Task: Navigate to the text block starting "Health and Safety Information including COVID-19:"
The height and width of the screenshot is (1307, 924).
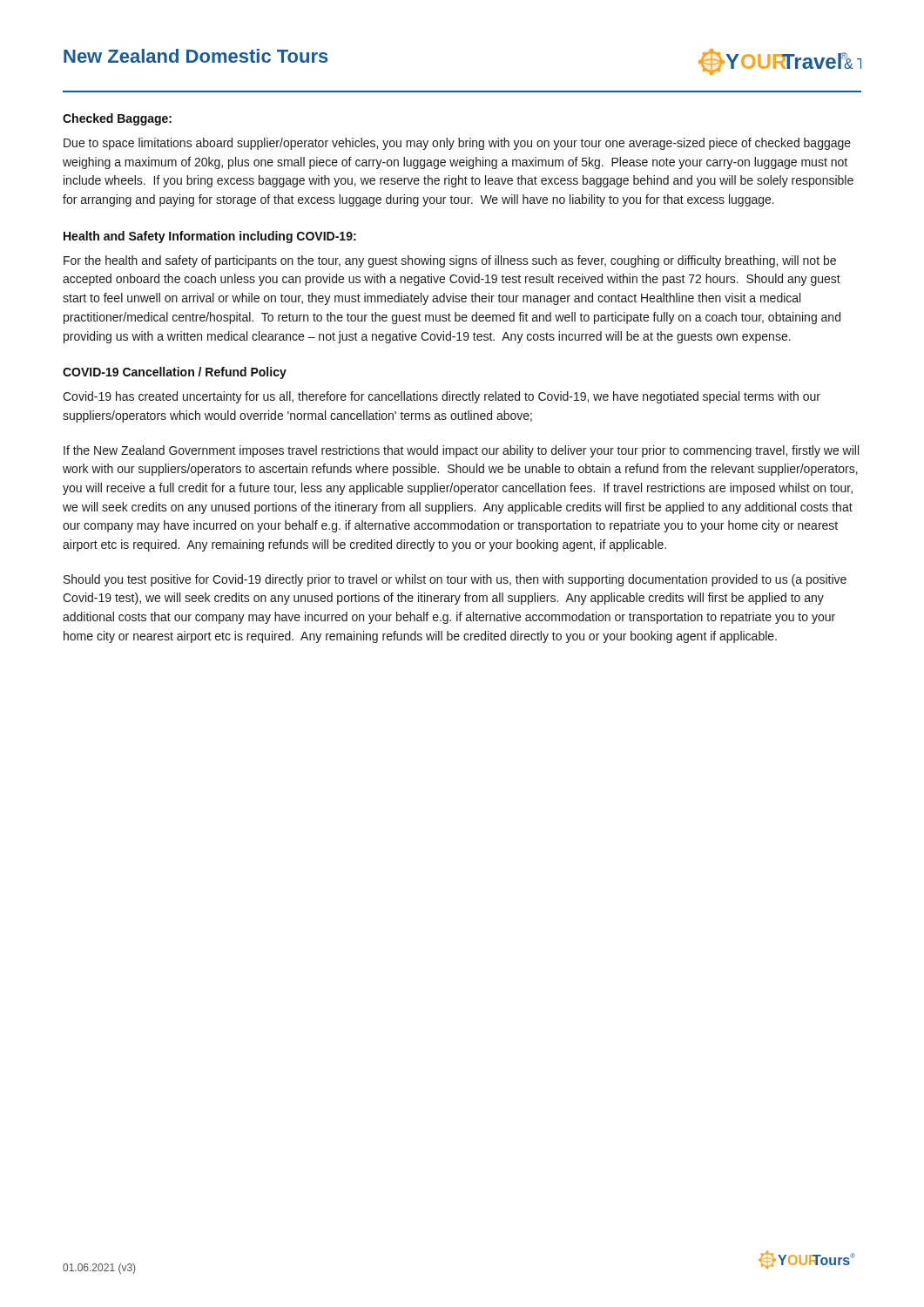Action: click(x=210, y=236)
